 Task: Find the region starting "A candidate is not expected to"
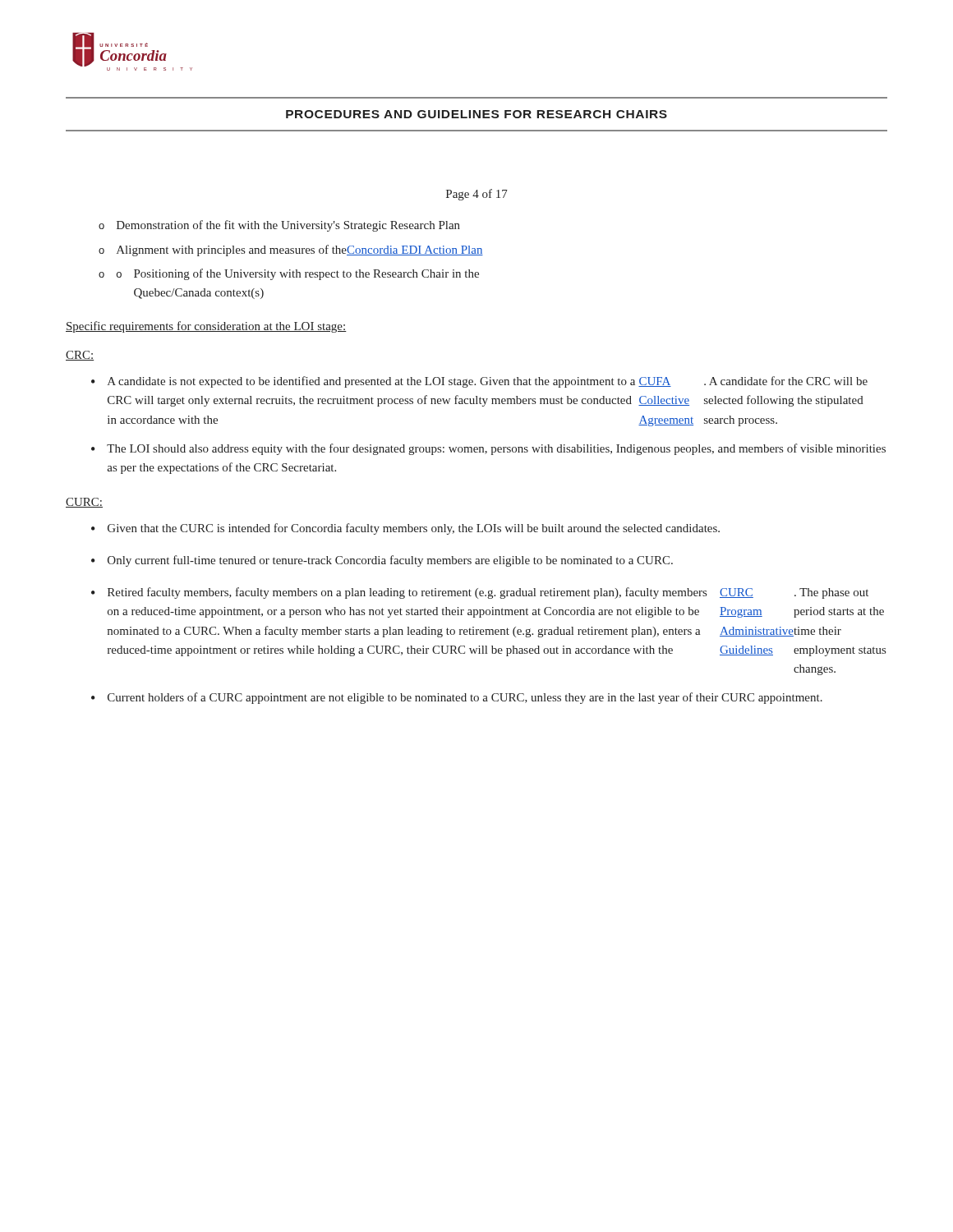[x=487, y=401]
